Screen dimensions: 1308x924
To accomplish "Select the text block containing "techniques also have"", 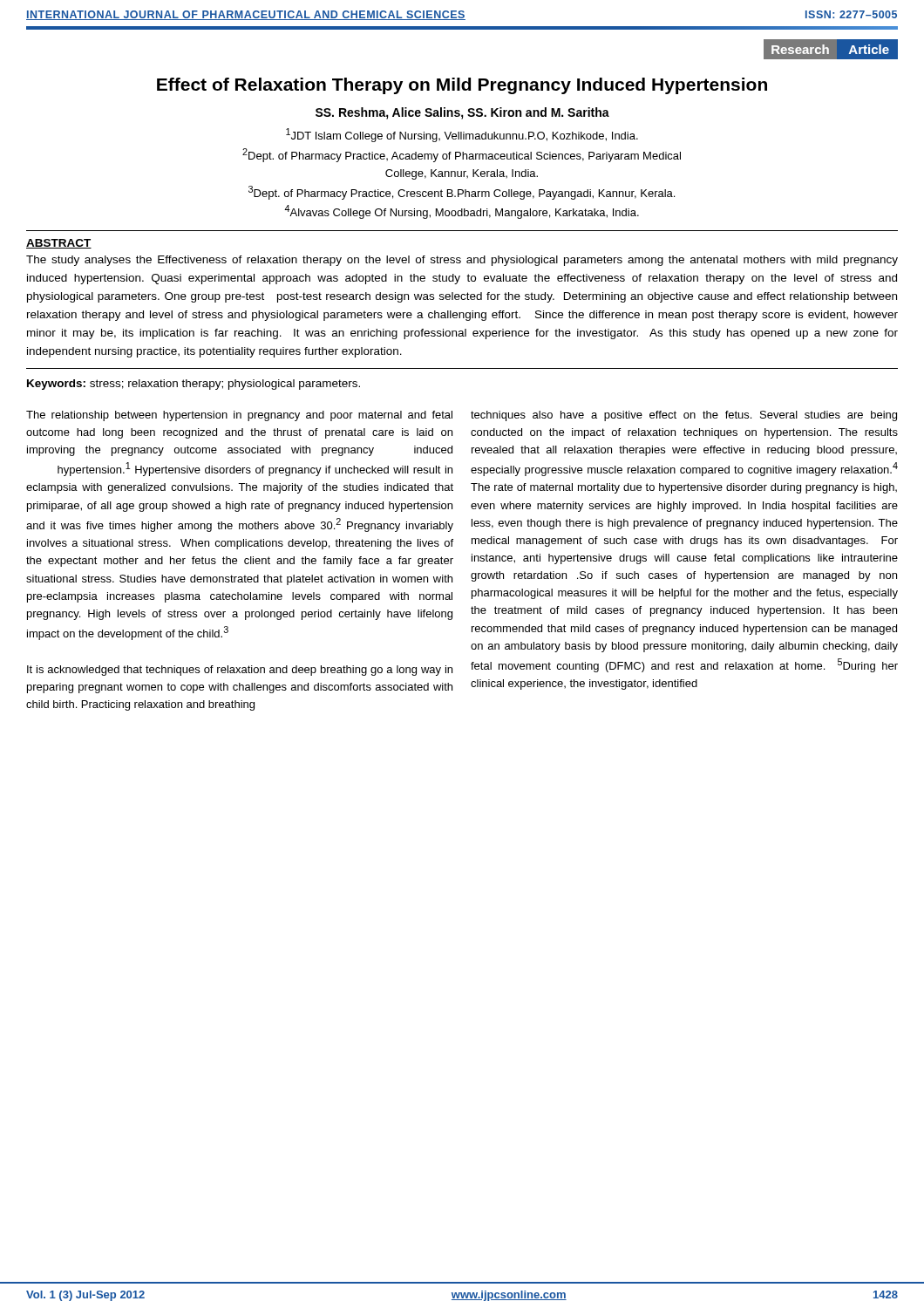I will click(684, 549).
